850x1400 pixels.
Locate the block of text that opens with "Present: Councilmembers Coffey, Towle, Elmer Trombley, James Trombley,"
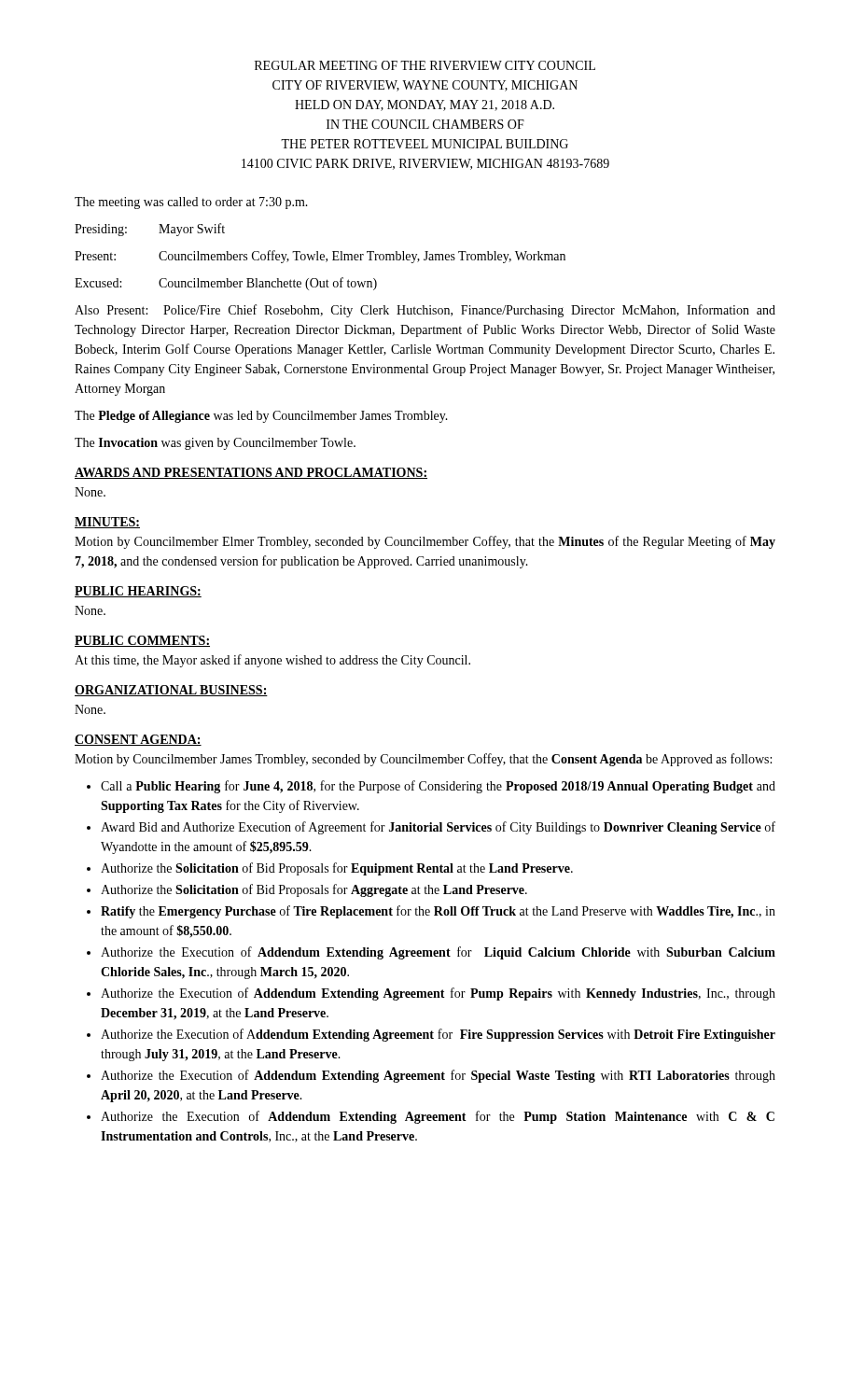pyautogui.click(x=320, y=256)
